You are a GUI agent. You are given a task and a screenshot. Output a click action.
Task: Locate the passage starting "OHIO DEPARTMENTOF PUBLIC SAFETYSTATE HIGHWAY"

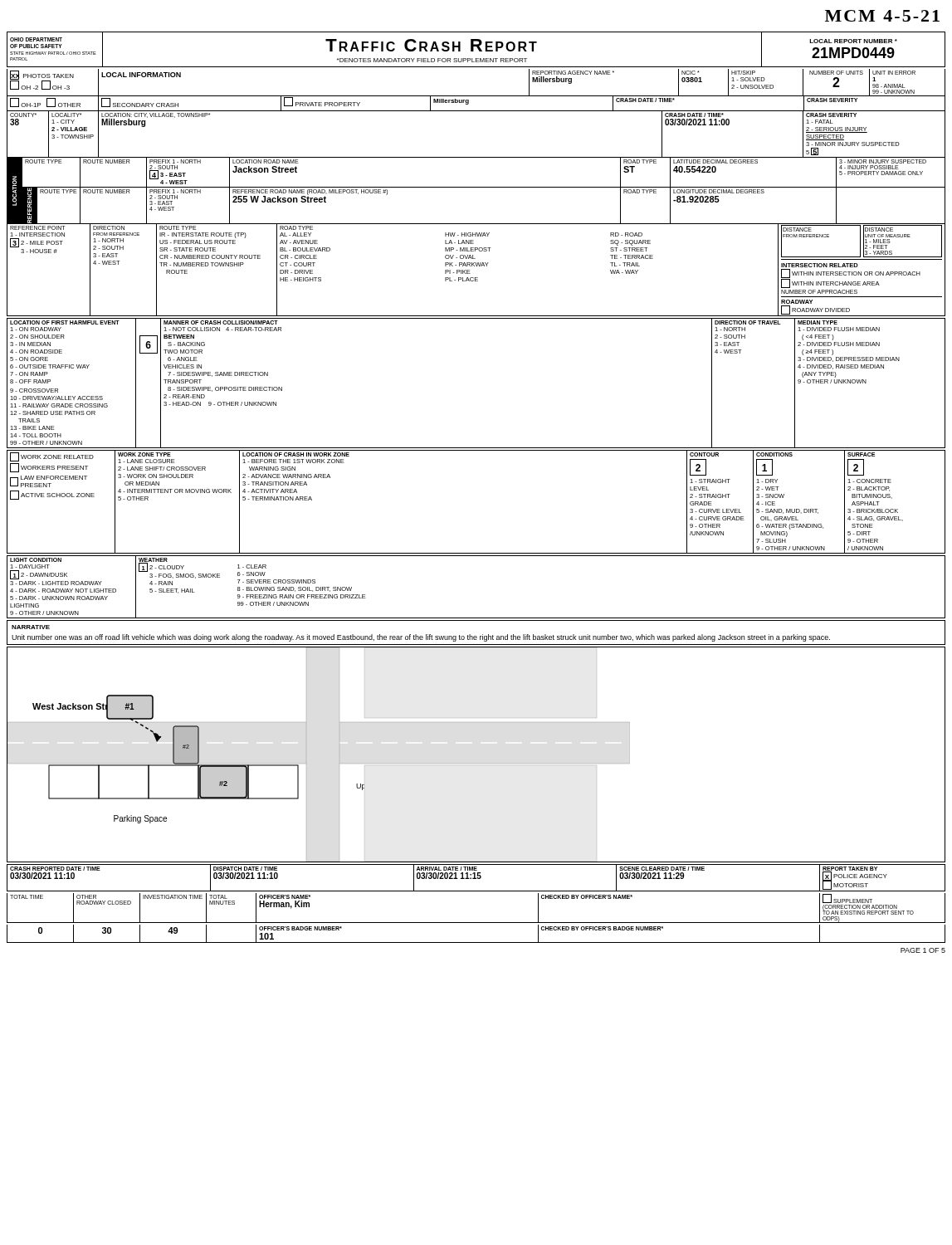[476, 49]
